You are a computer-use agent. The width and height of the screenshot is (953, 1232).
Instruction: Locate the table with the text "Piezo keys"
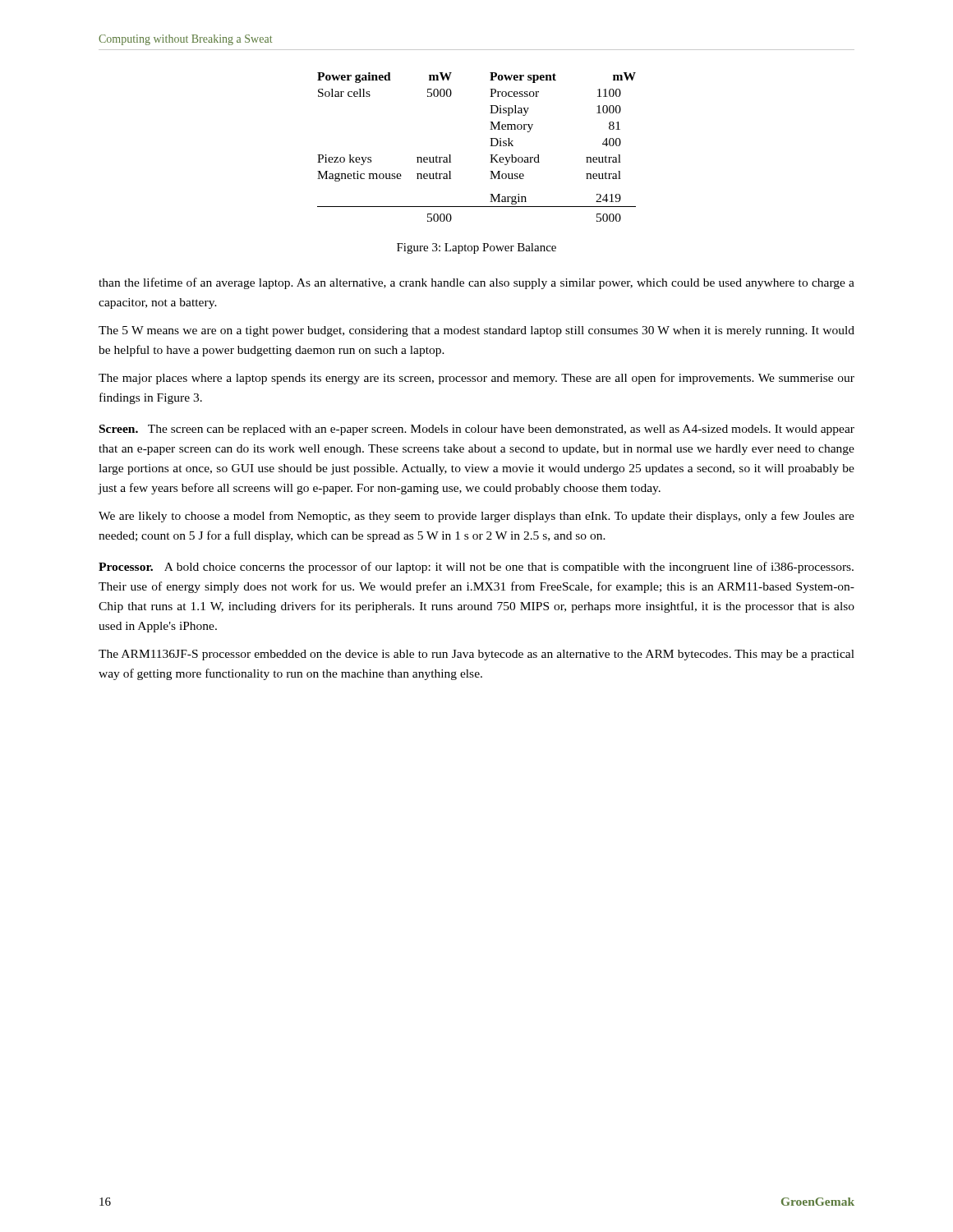476,147
